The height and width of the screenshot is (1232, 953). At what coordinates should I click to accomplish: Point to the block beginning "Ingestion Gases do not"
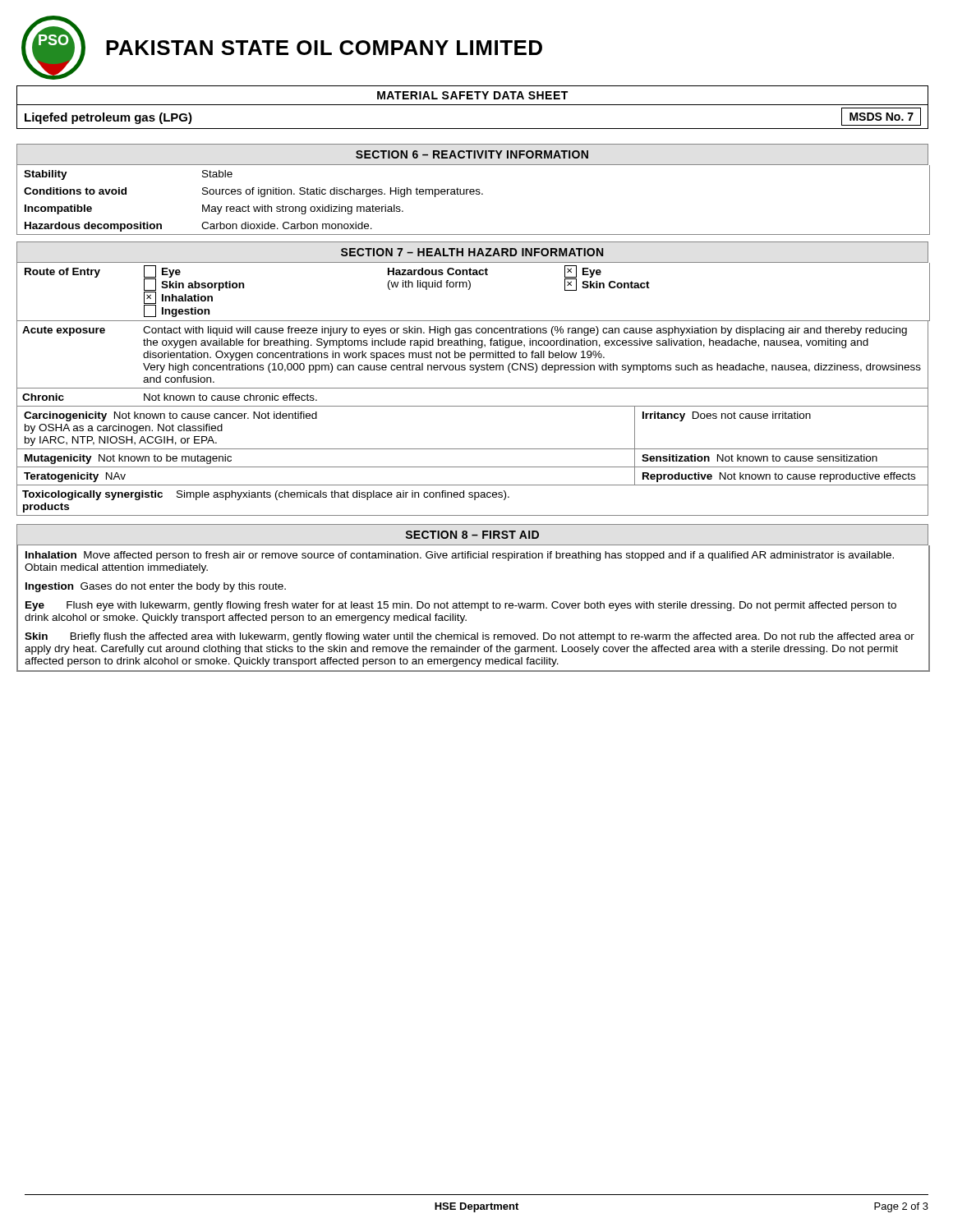156,586
